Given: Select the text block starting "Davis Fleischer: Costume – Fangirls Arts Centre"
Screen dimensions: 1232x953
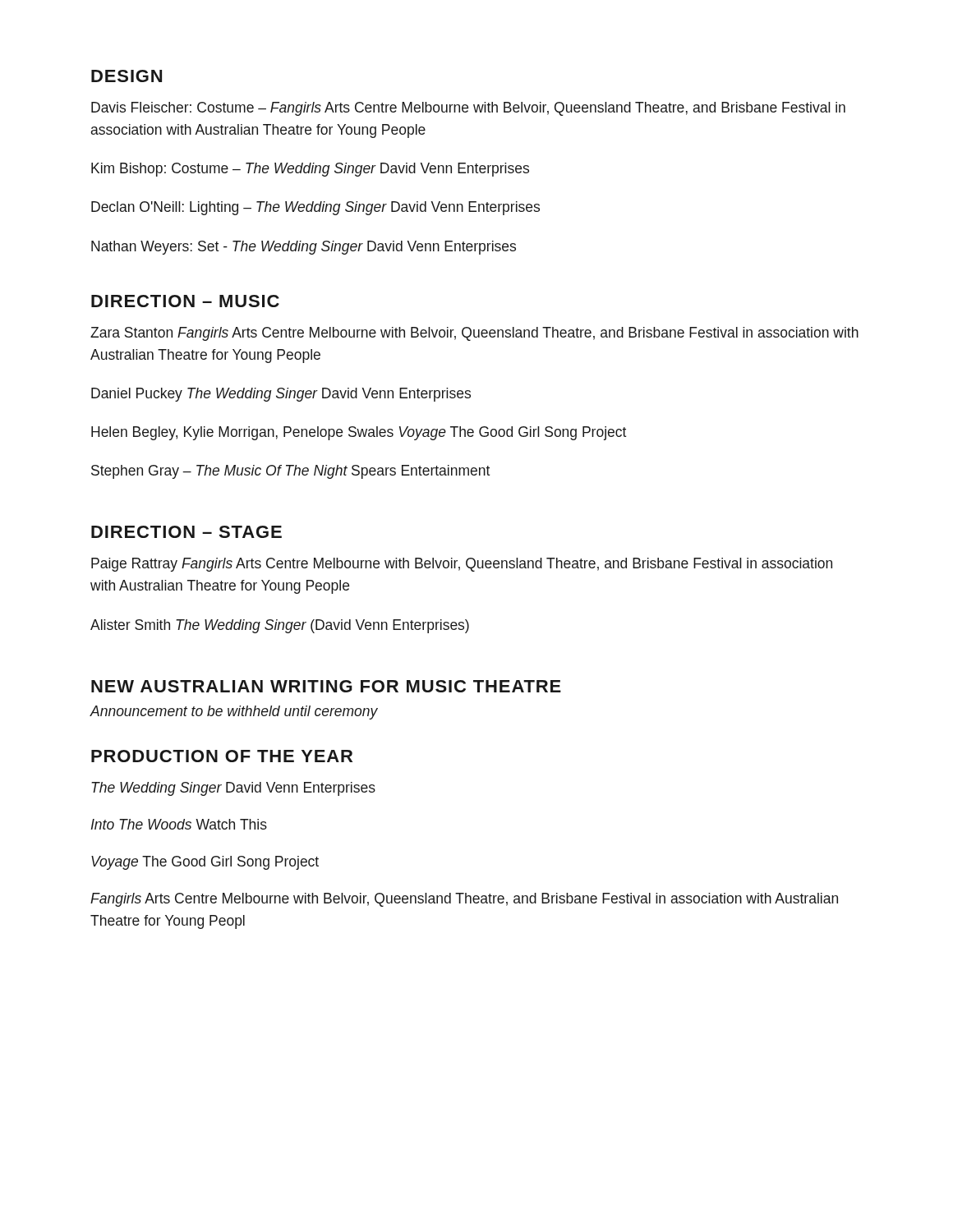Looking at the screenshot, I should [468, 119].
